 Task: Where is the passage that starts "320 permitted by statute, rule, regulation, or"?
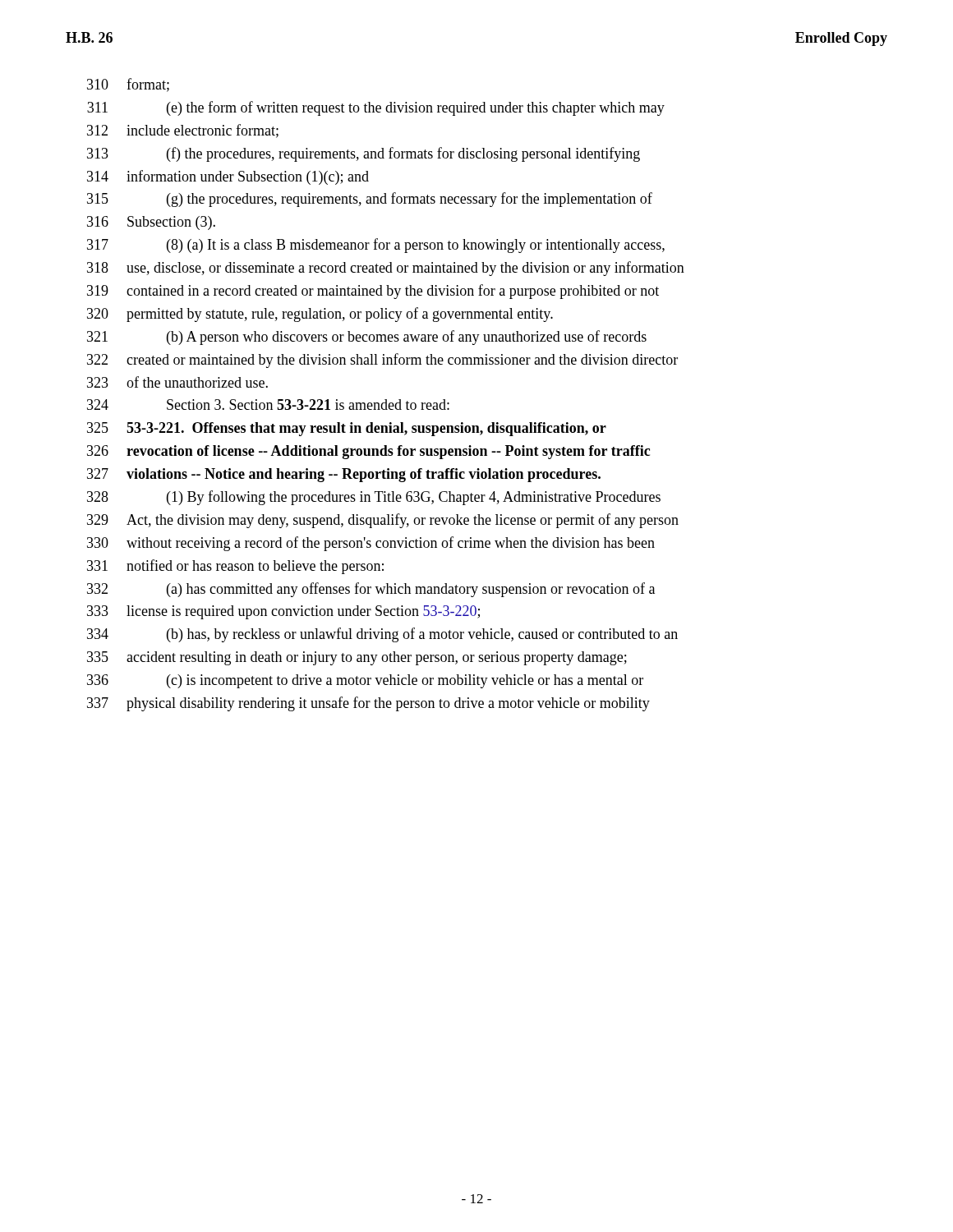point(476,314)
